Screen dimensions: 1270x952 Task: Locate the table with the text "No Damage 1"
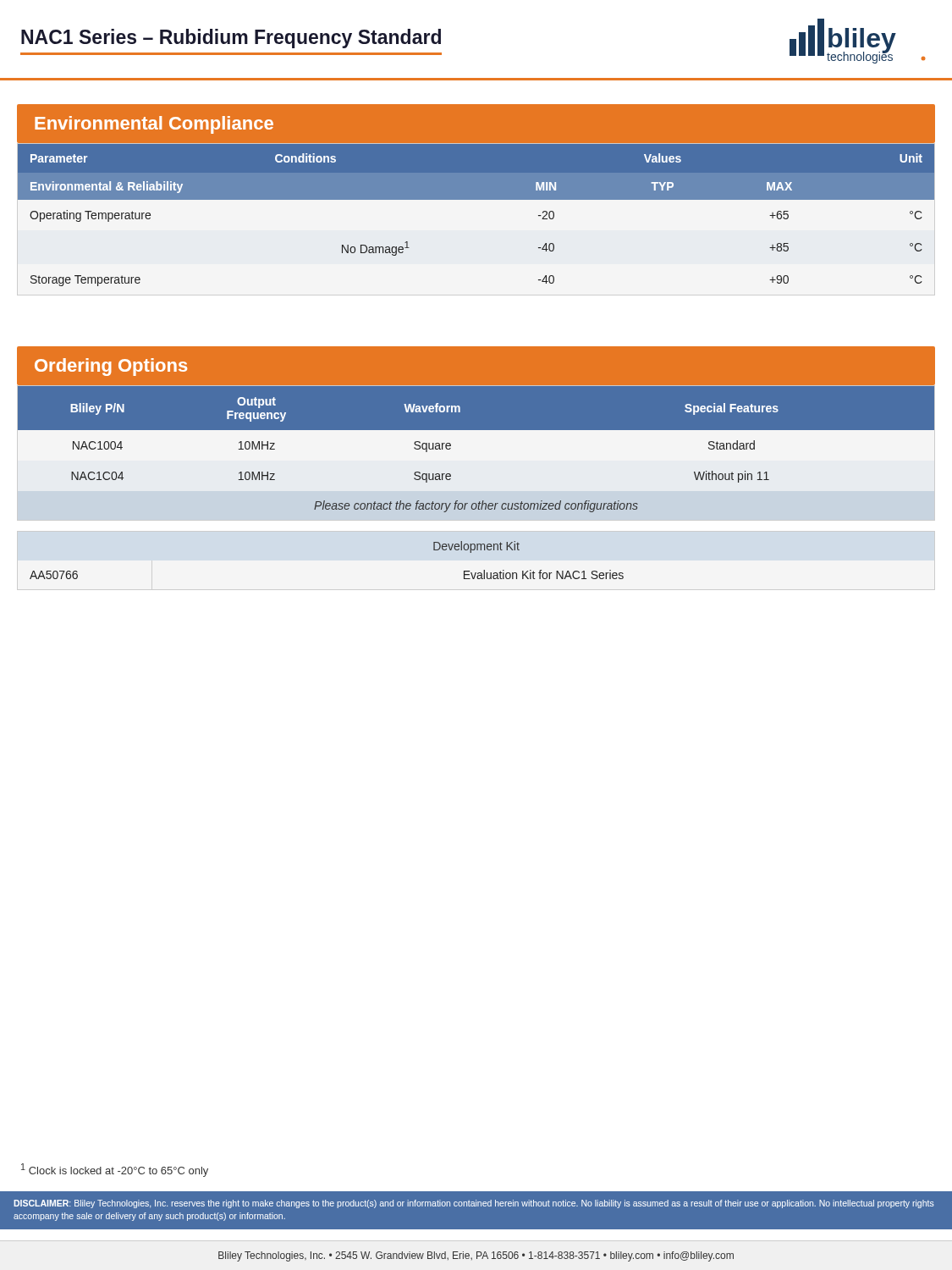(476, 219)
